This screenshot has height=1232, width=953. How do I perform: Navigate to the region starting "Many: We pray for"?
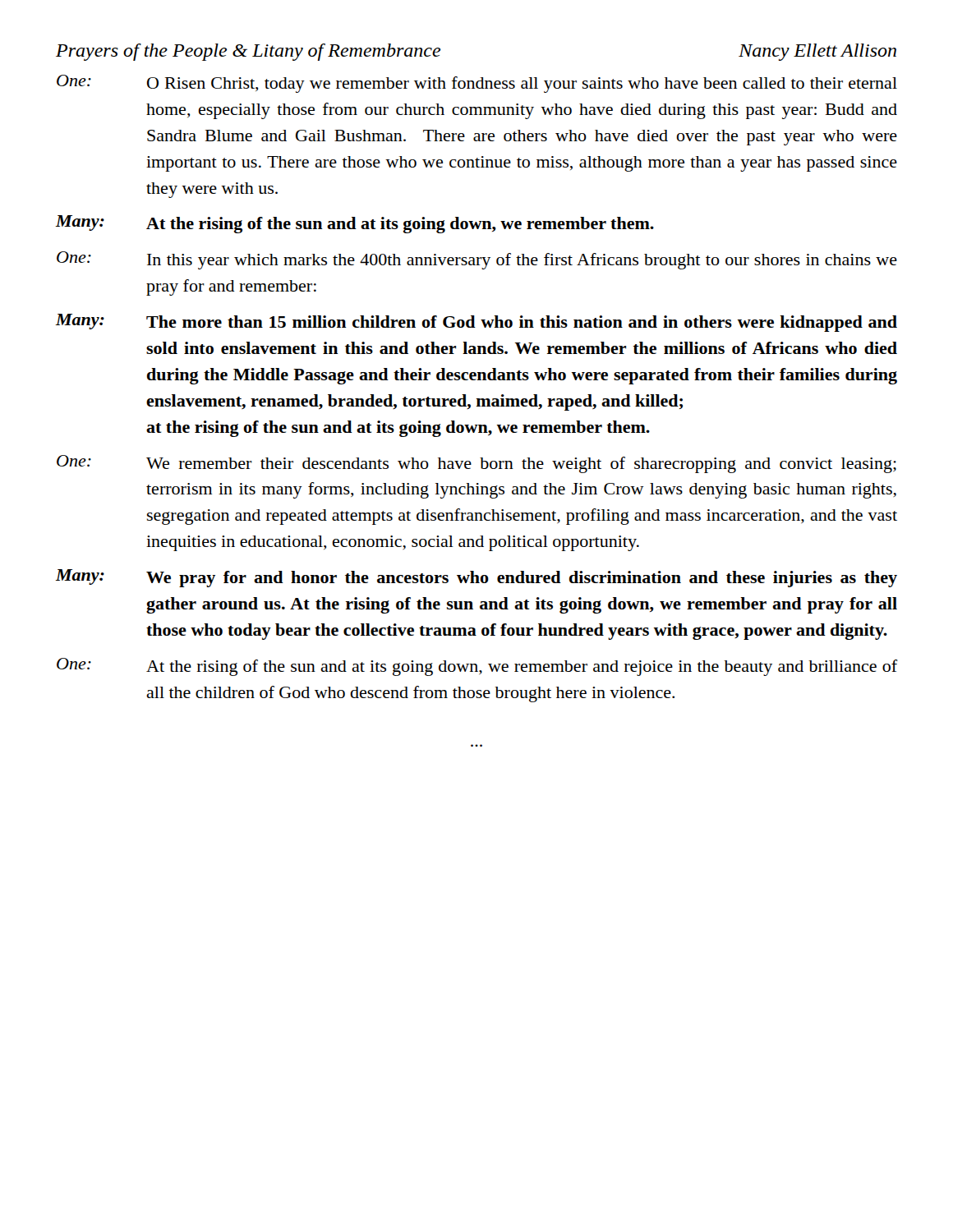tap(476, 604)
